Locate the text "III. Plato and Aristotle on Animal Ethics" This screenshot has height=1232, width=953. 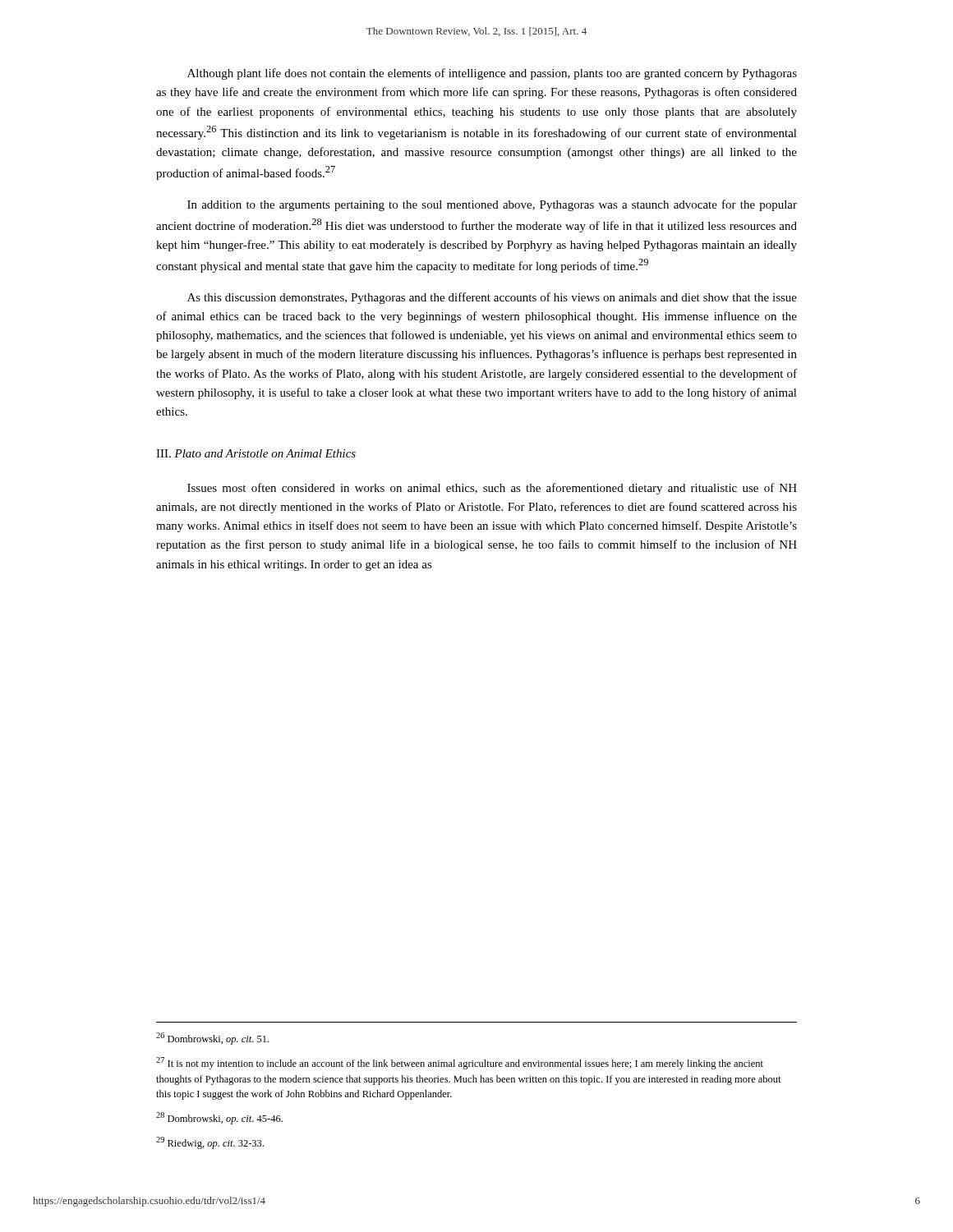(256, 454)
